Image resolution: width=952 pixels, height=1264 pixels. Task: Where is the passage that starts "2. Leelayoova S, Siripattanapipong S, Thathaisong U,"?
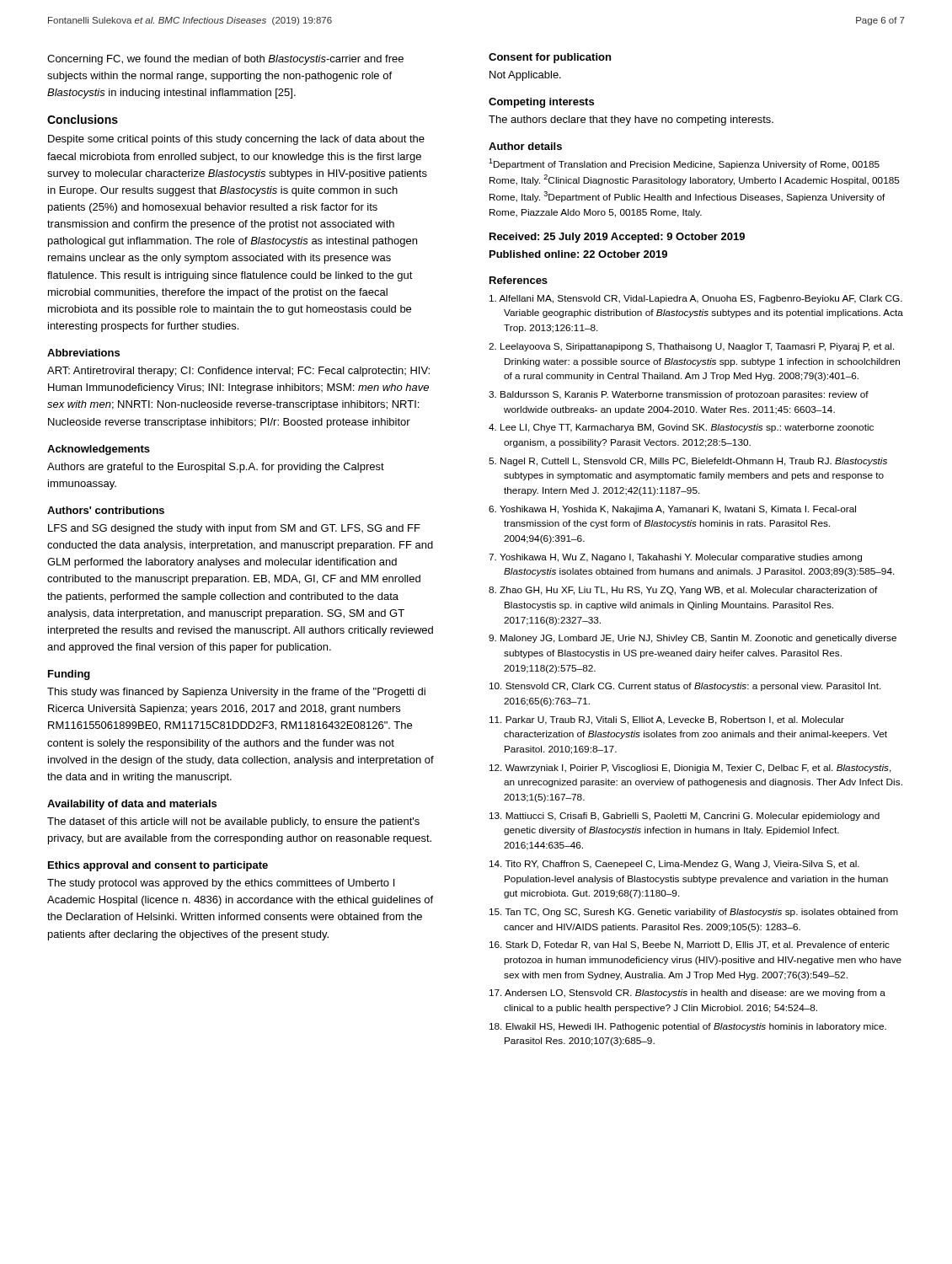pos(695,361)
